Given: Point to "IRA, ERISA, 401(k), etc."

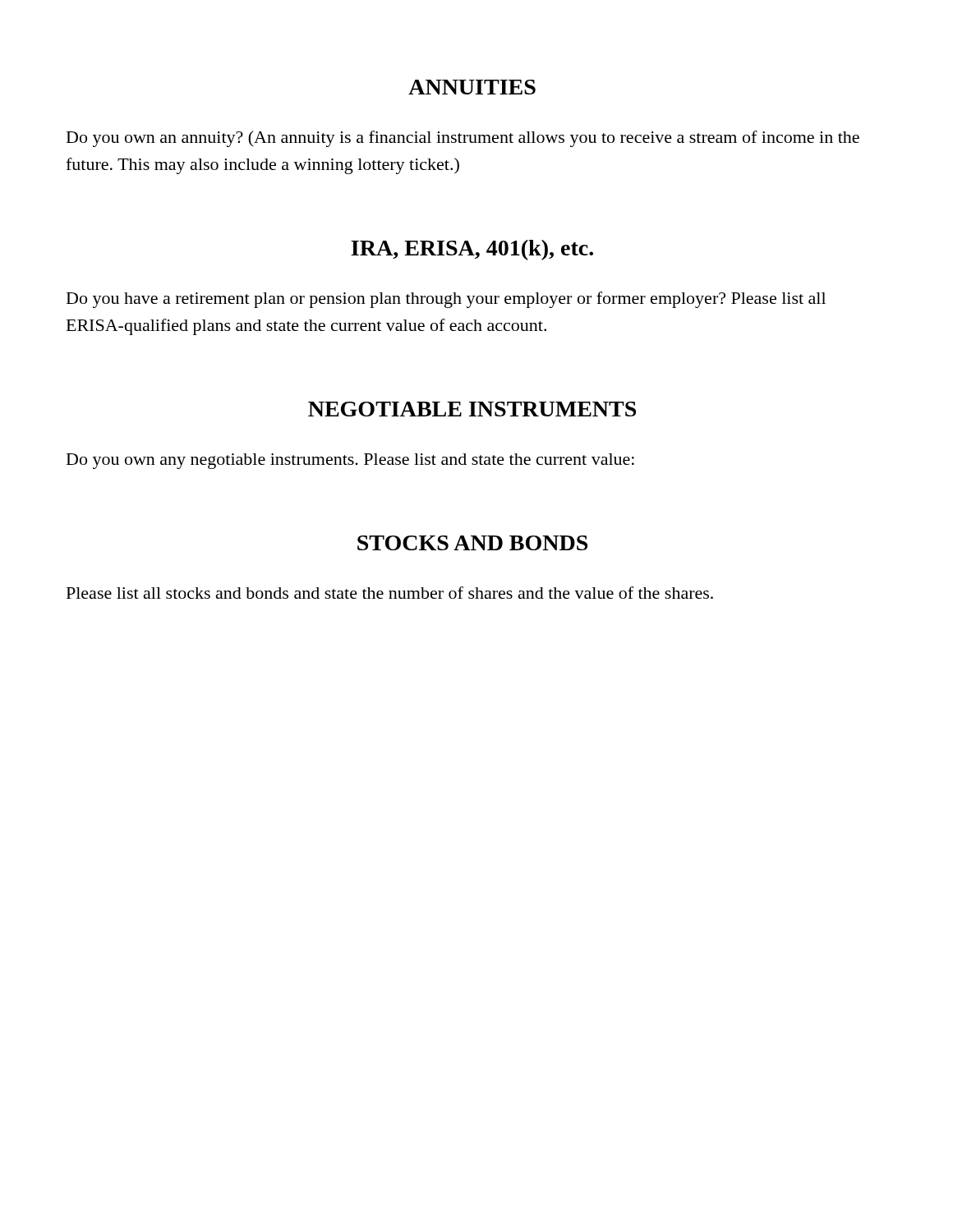Looking at the screenshot, I should coord(472,248).
